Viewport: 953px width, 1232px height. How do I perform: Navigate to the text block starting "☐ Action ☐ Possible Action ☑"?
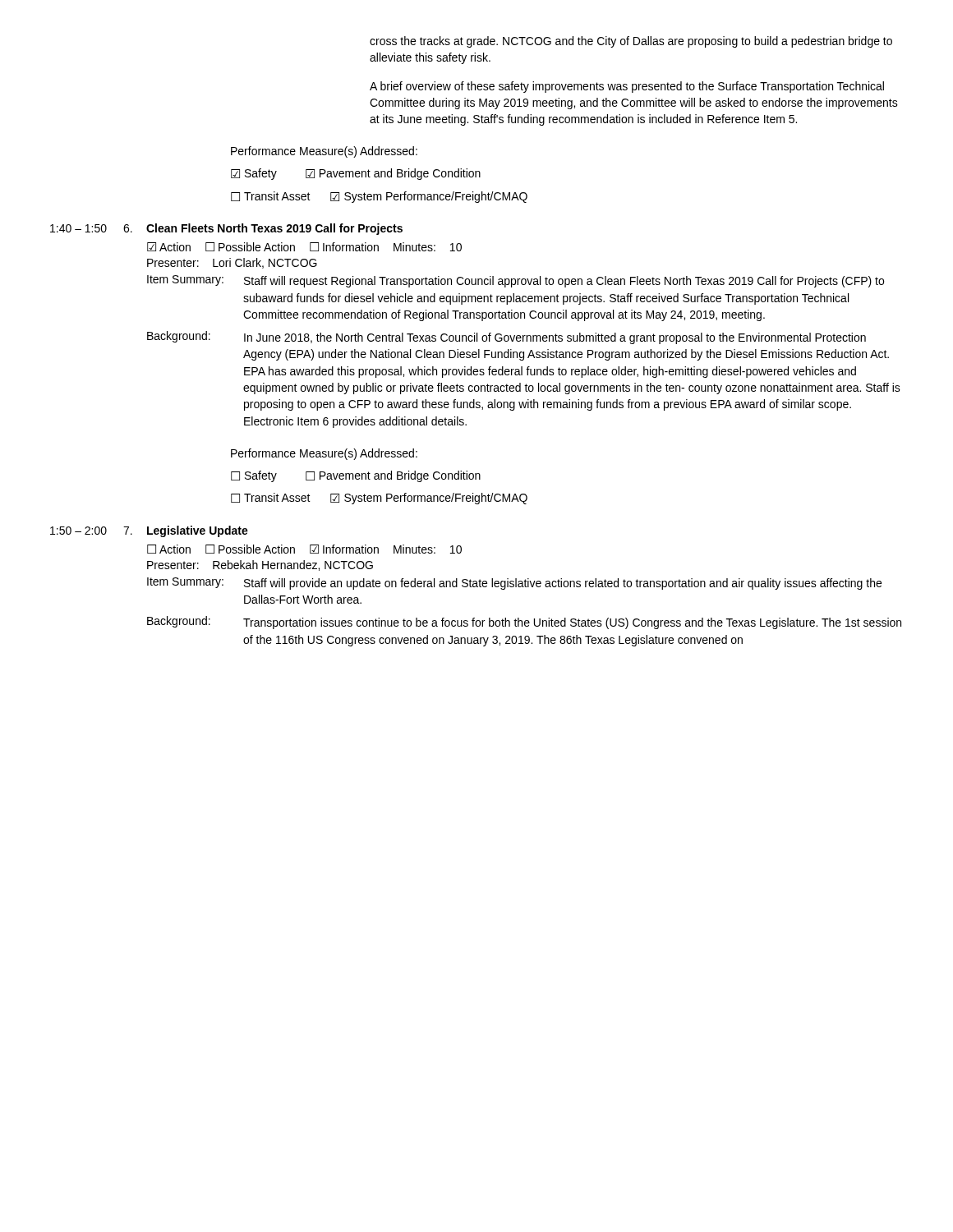(x=304, y=558)
